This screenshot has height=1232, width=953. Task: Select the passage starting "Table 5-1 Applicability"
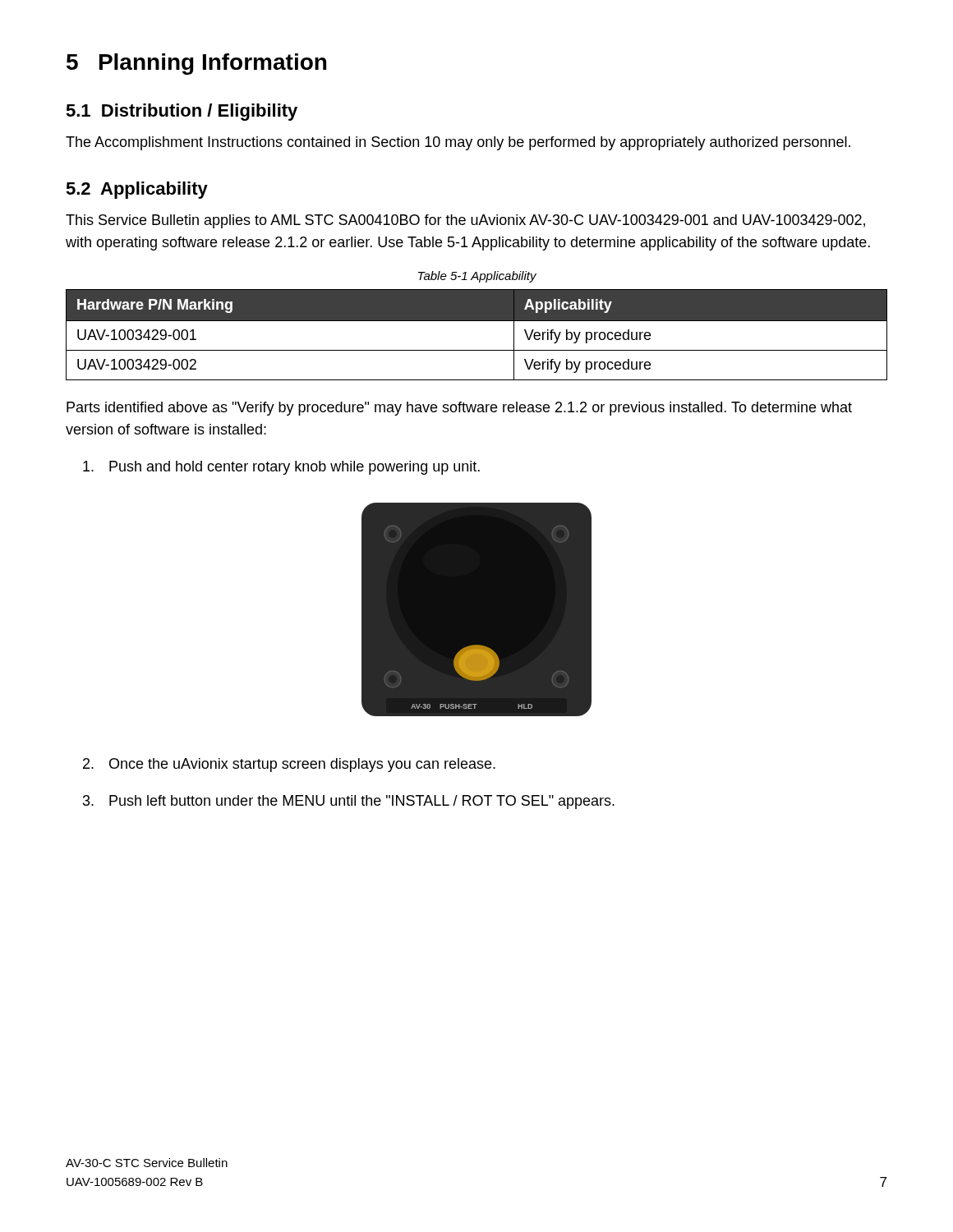coord(476,276)
